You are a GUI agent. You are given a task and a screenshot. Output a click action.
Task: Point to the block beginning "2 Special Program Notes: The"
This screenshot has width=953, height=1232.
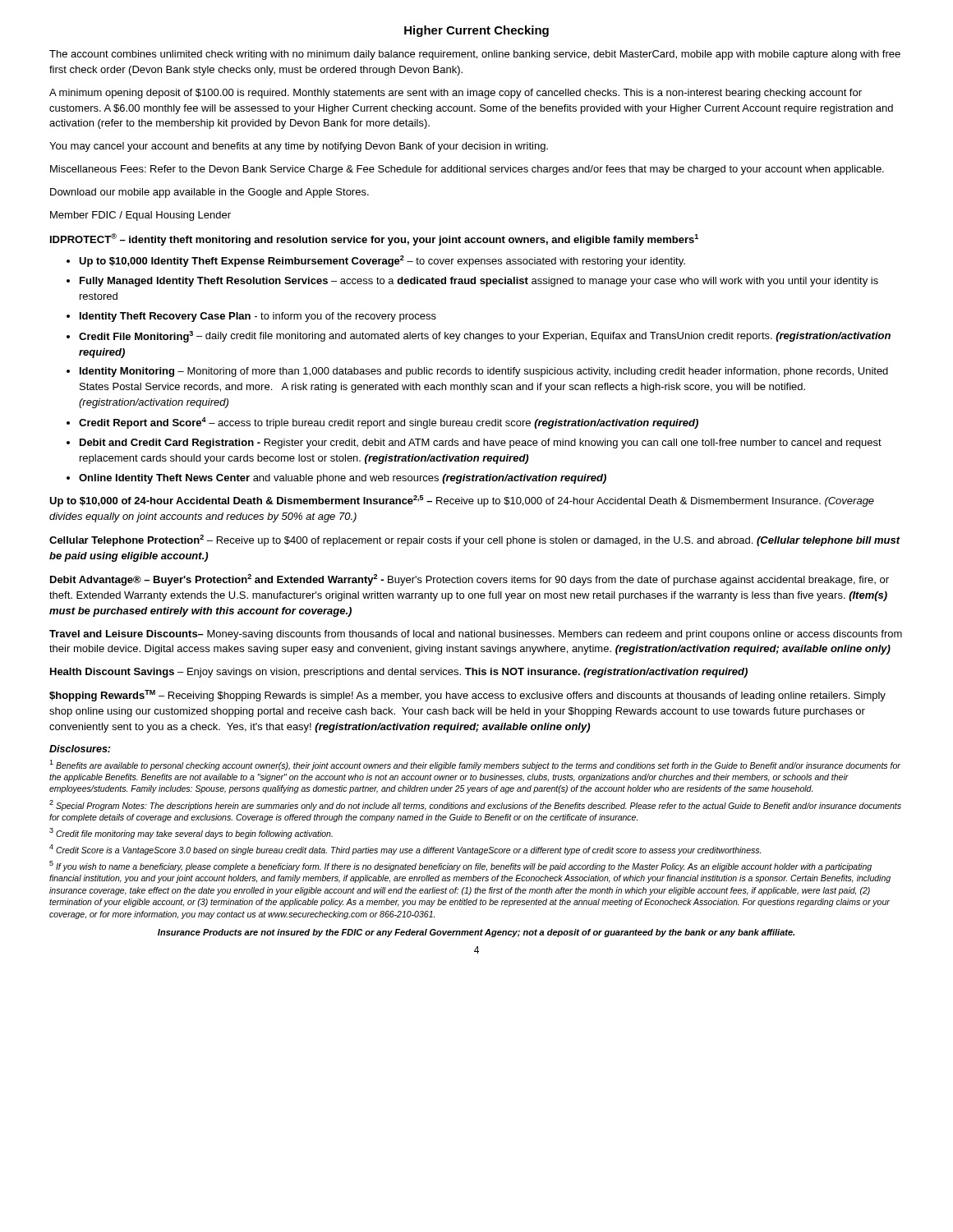pos(475,810)
